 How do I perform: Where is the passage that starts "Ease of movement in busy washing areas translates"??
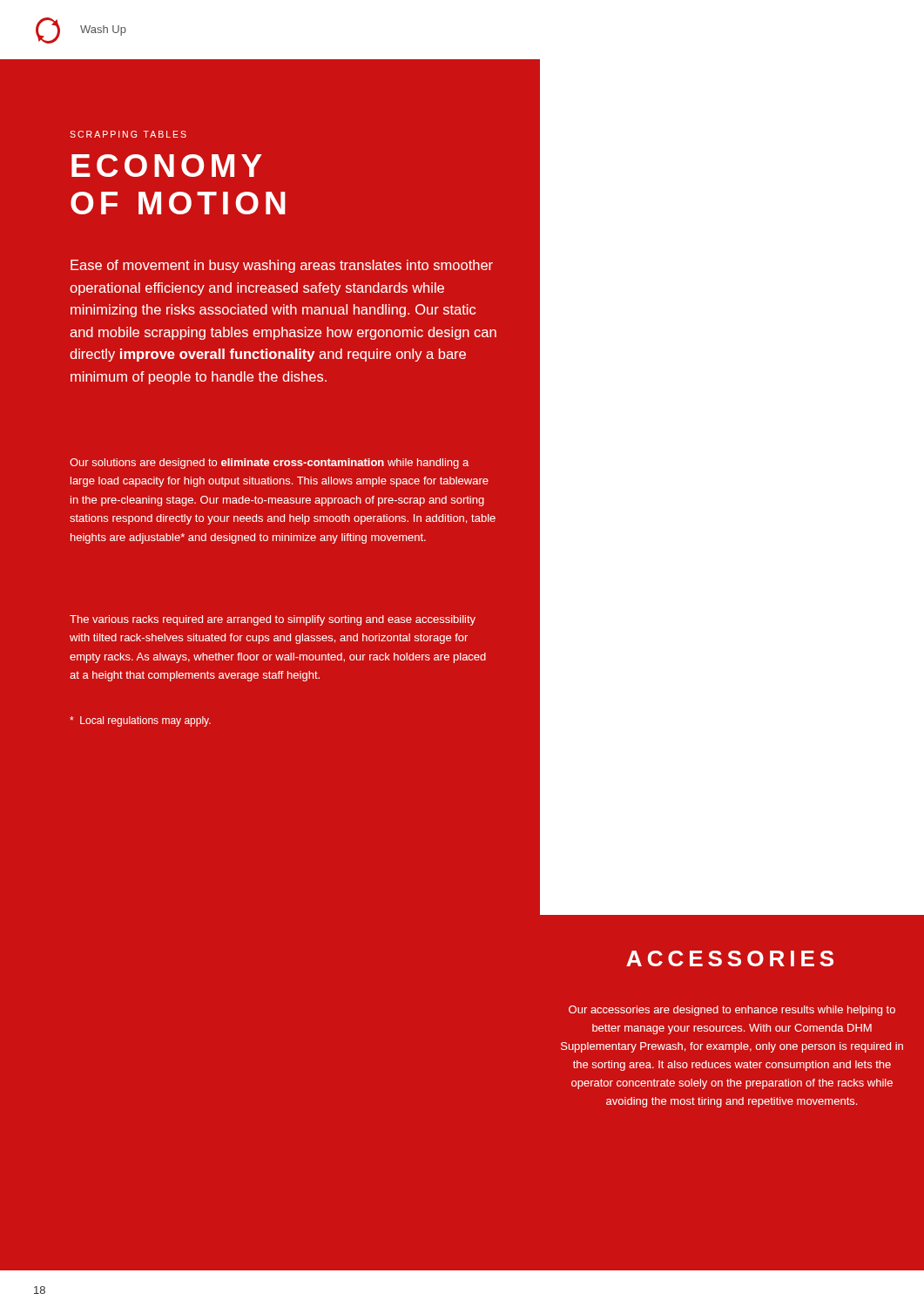(283, 321)
